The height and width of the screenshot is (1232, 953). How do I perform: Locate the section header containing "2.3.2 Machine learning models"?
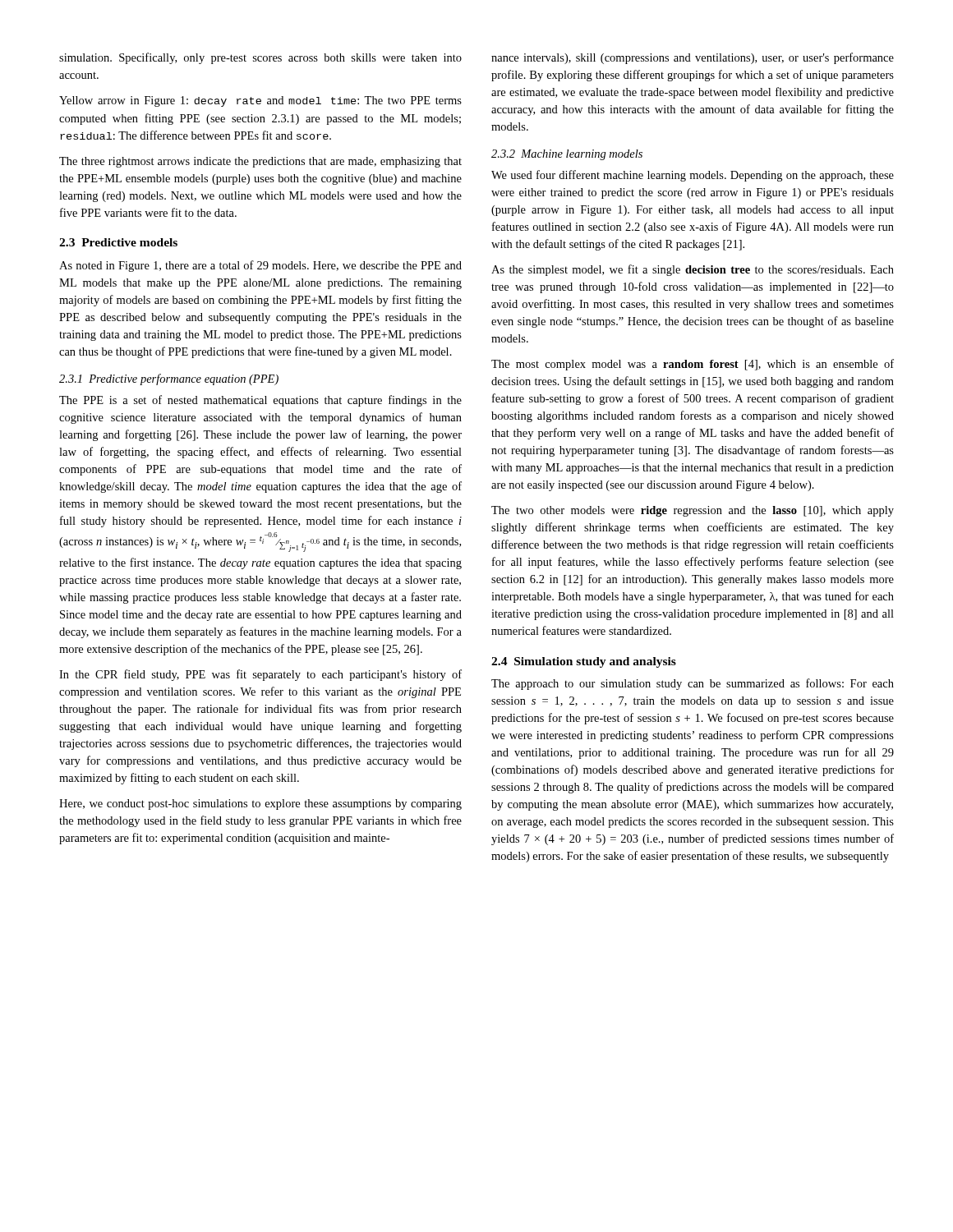click(x=567, y=155)
